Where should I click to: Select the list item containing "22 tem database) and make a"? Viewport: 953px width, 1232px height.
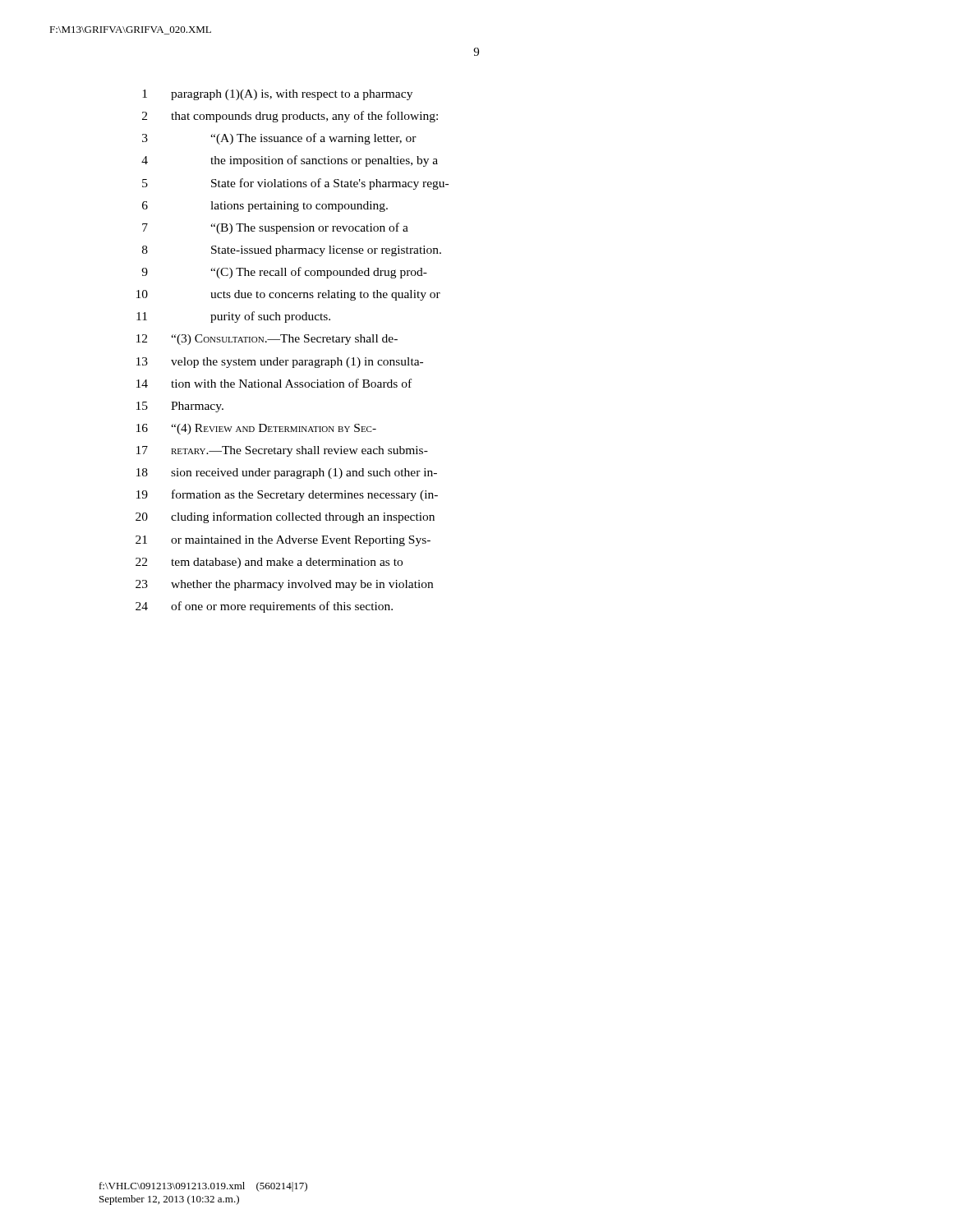click(x=269, y=563)
